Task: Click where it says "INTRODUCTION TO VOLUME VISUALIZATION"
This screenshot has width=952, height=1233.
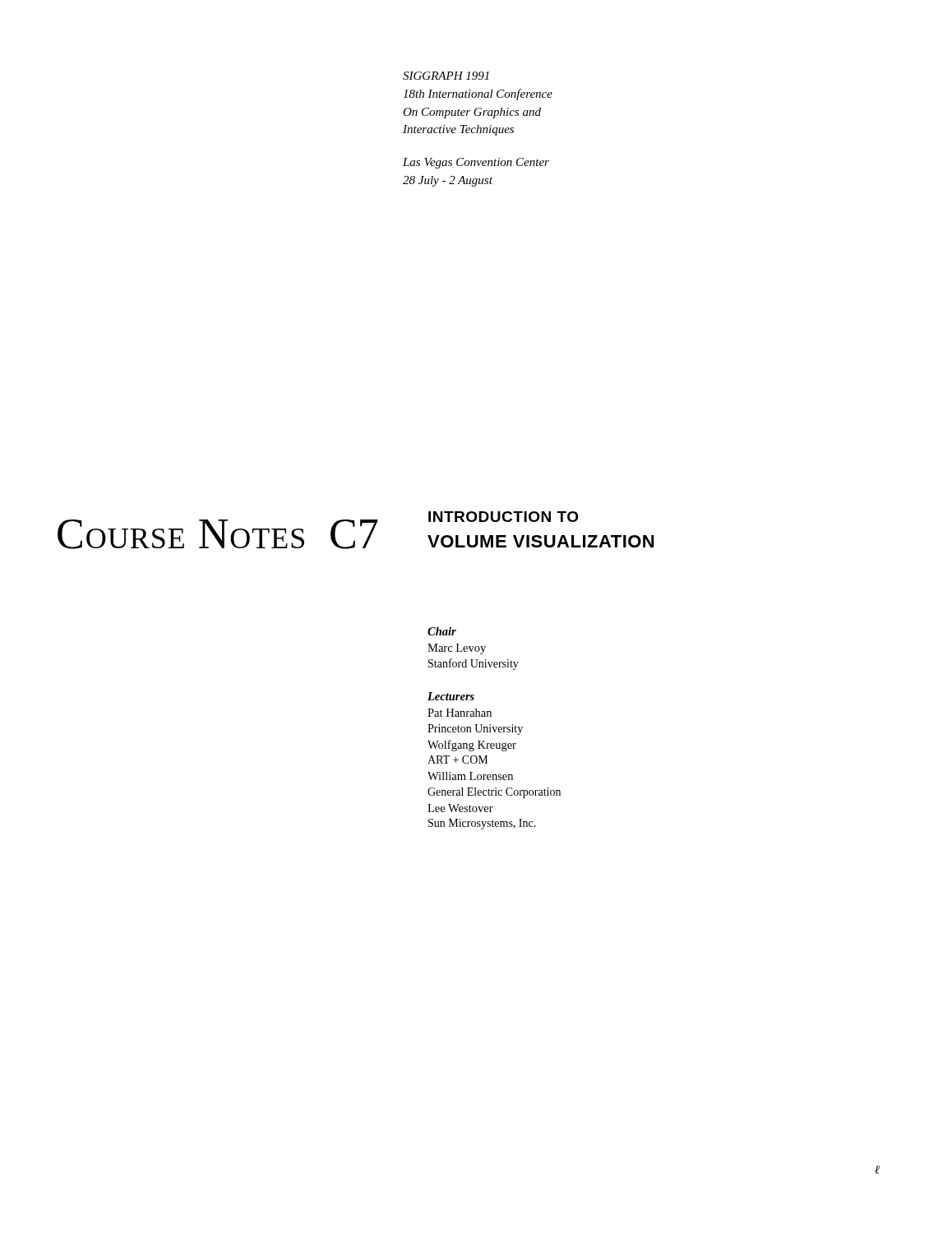Action: point(604,530)
